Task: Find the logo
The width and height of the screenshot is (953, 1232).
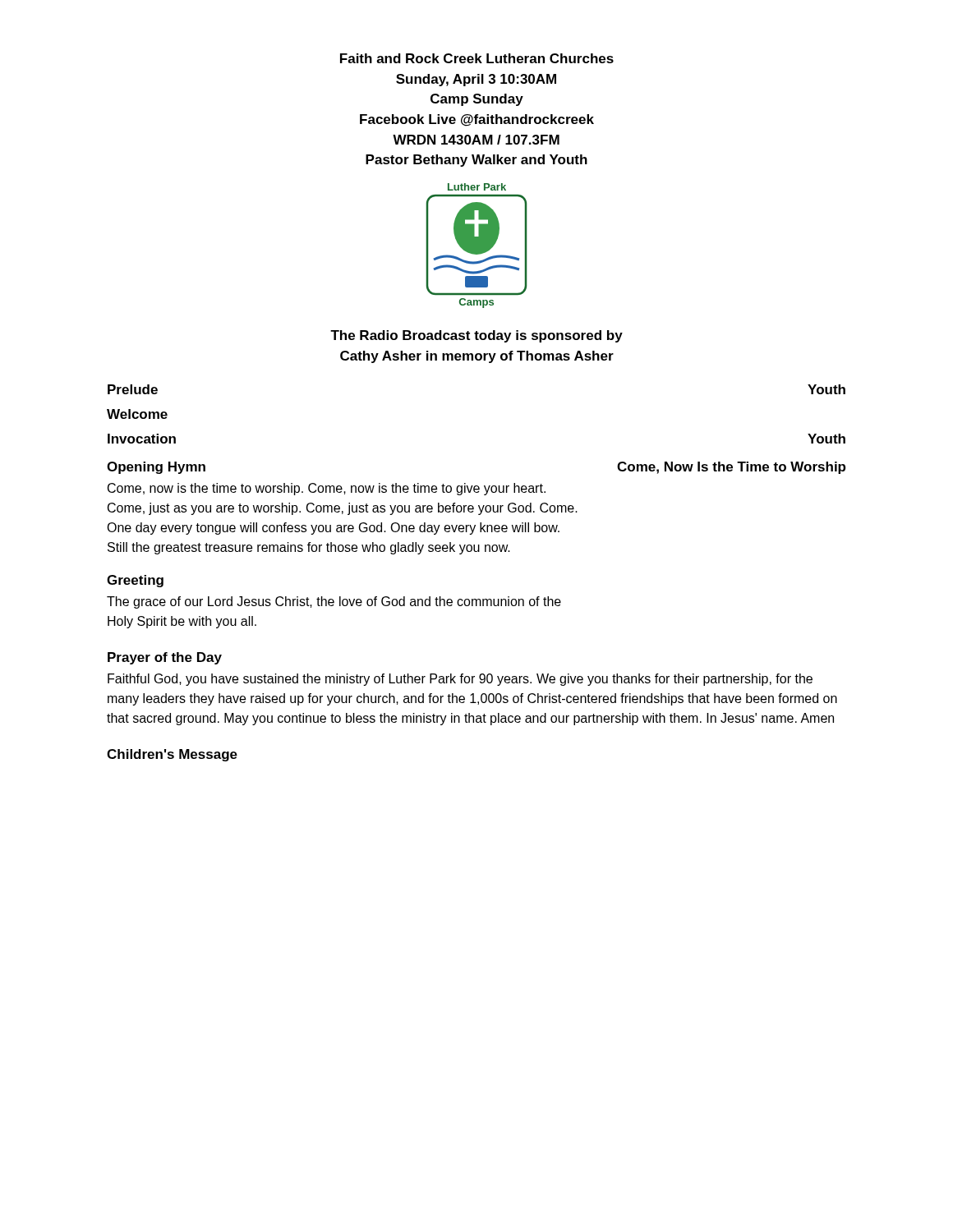Action: coord(476,249)
